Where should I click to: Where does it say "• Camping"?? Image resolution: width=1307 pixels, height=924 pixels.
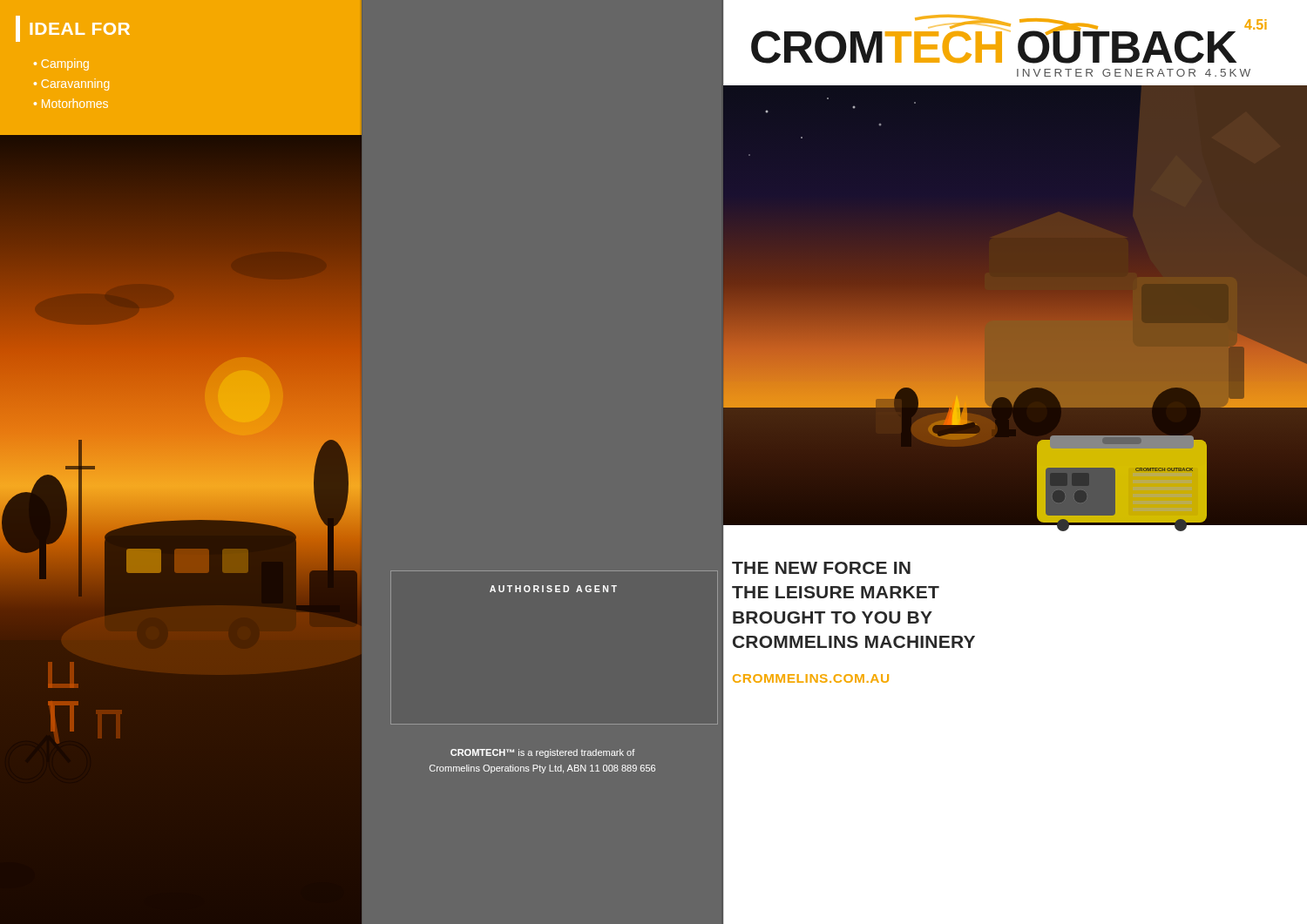coord(61,64)
